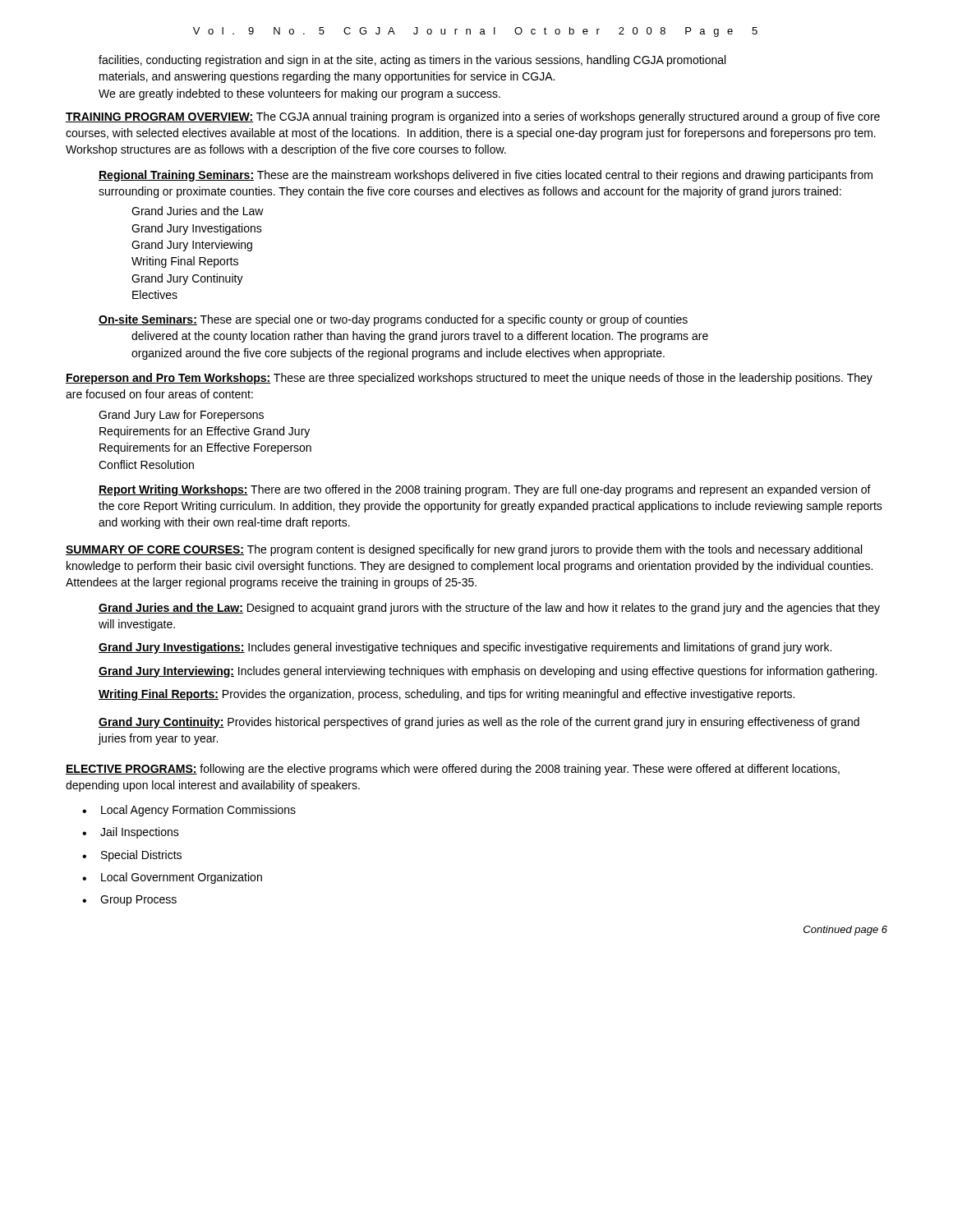Navigate to the block starting "Writing Final Reports: Provides the organization,"
Viewport: 953px width, 1232px height.
click(447, 694)
